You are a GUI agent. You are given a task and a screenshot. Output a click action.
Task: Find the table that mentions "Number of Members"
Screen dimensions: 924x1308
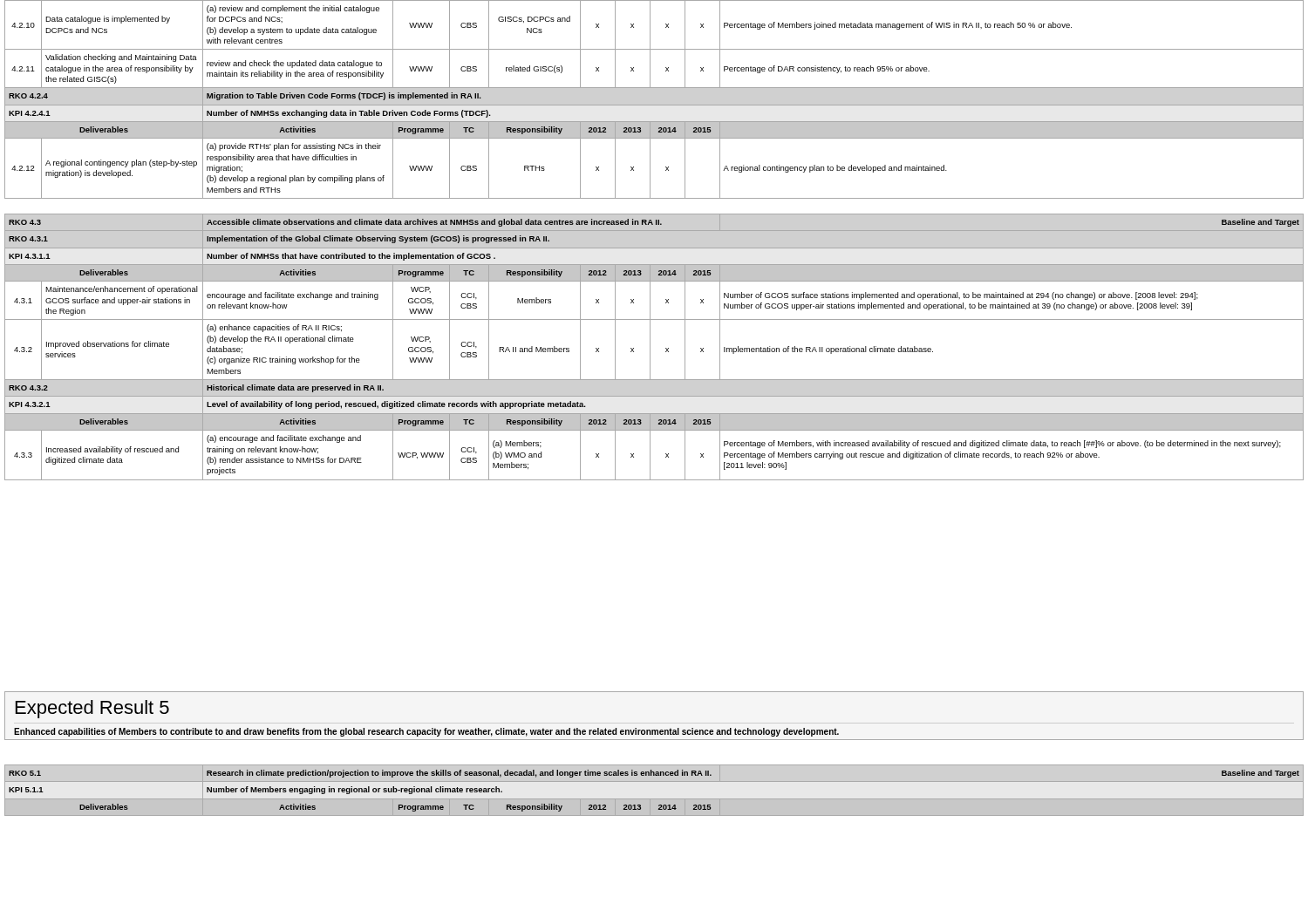pyautogui.click(x=654, y=790)
